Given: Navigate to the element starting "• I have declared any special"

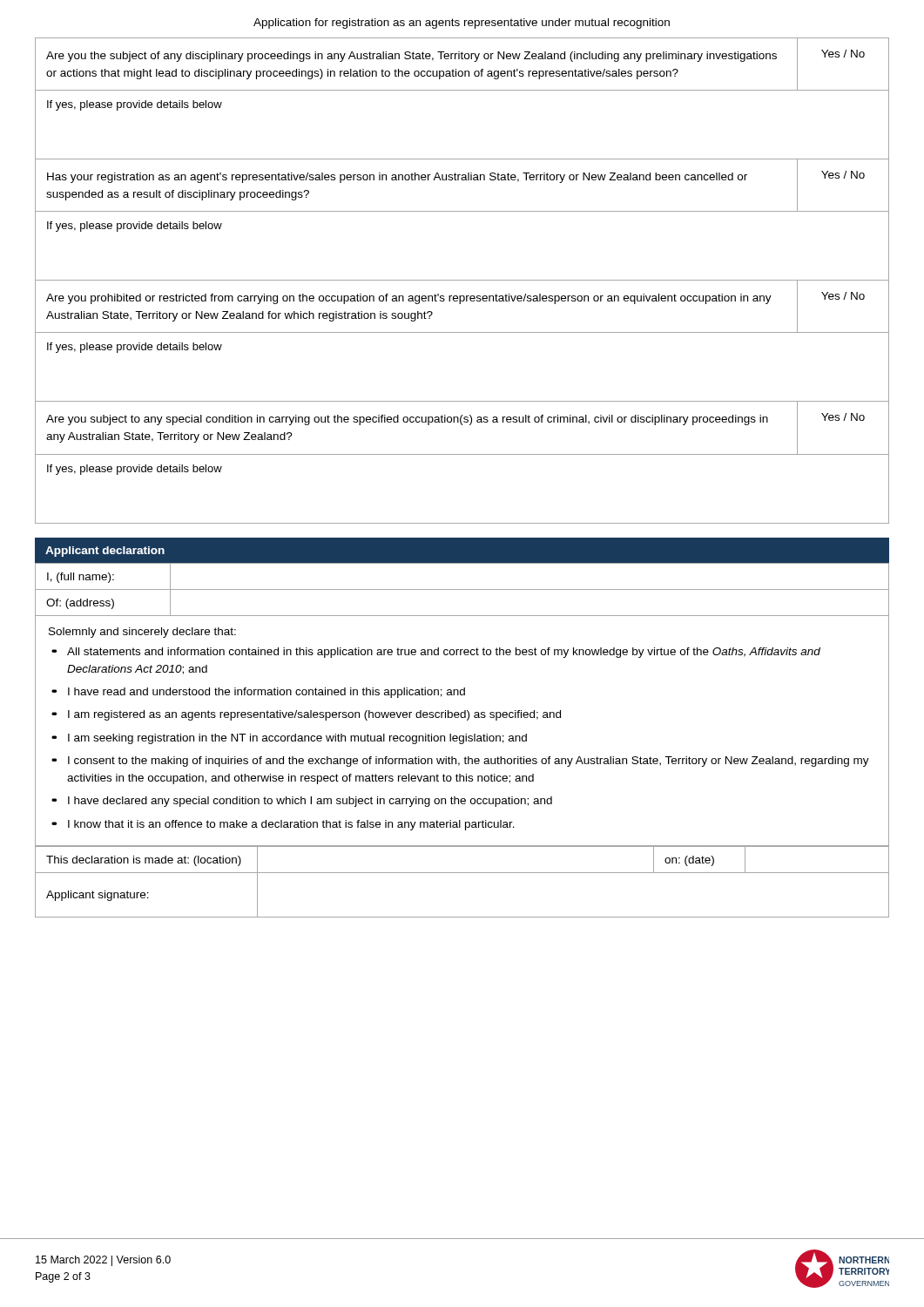Looking at the screenshot, I should pos(302,801).
